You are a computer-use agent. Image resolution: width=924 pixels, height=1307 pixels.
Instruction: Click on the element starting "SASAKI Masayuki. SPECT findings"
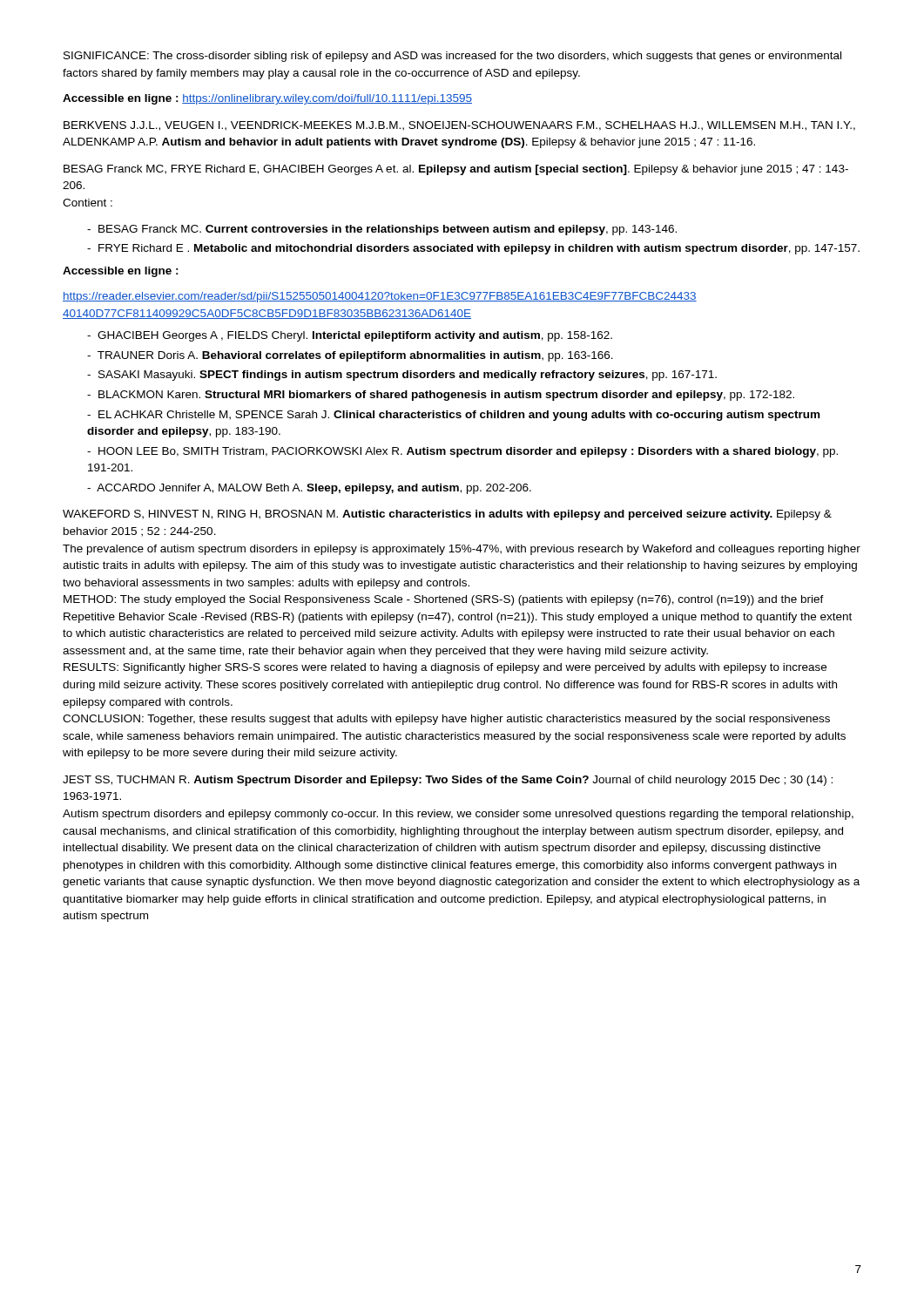(402, 375)
